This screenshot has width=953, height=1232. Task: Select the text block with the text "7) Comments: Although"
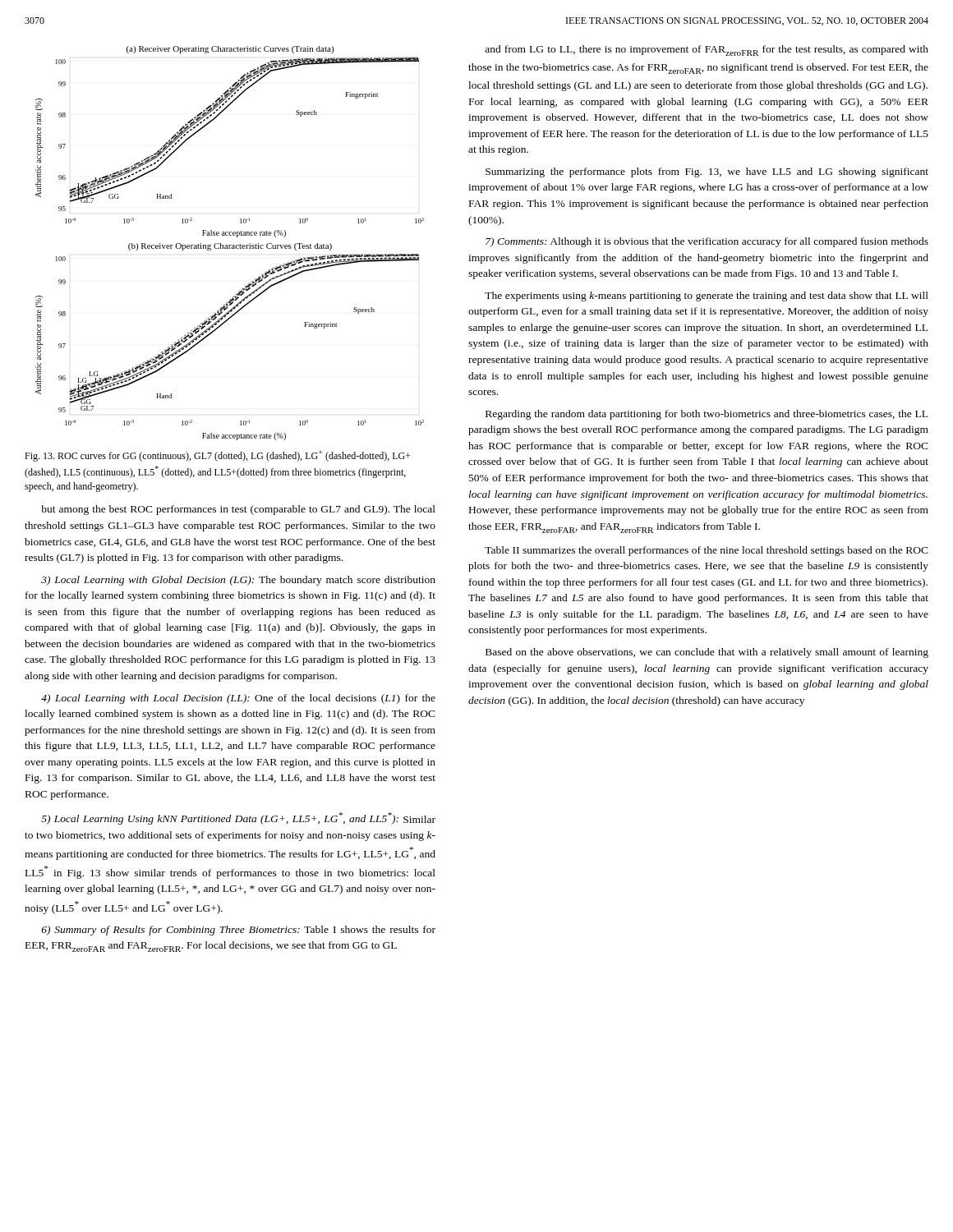click(x=698, y=257)
